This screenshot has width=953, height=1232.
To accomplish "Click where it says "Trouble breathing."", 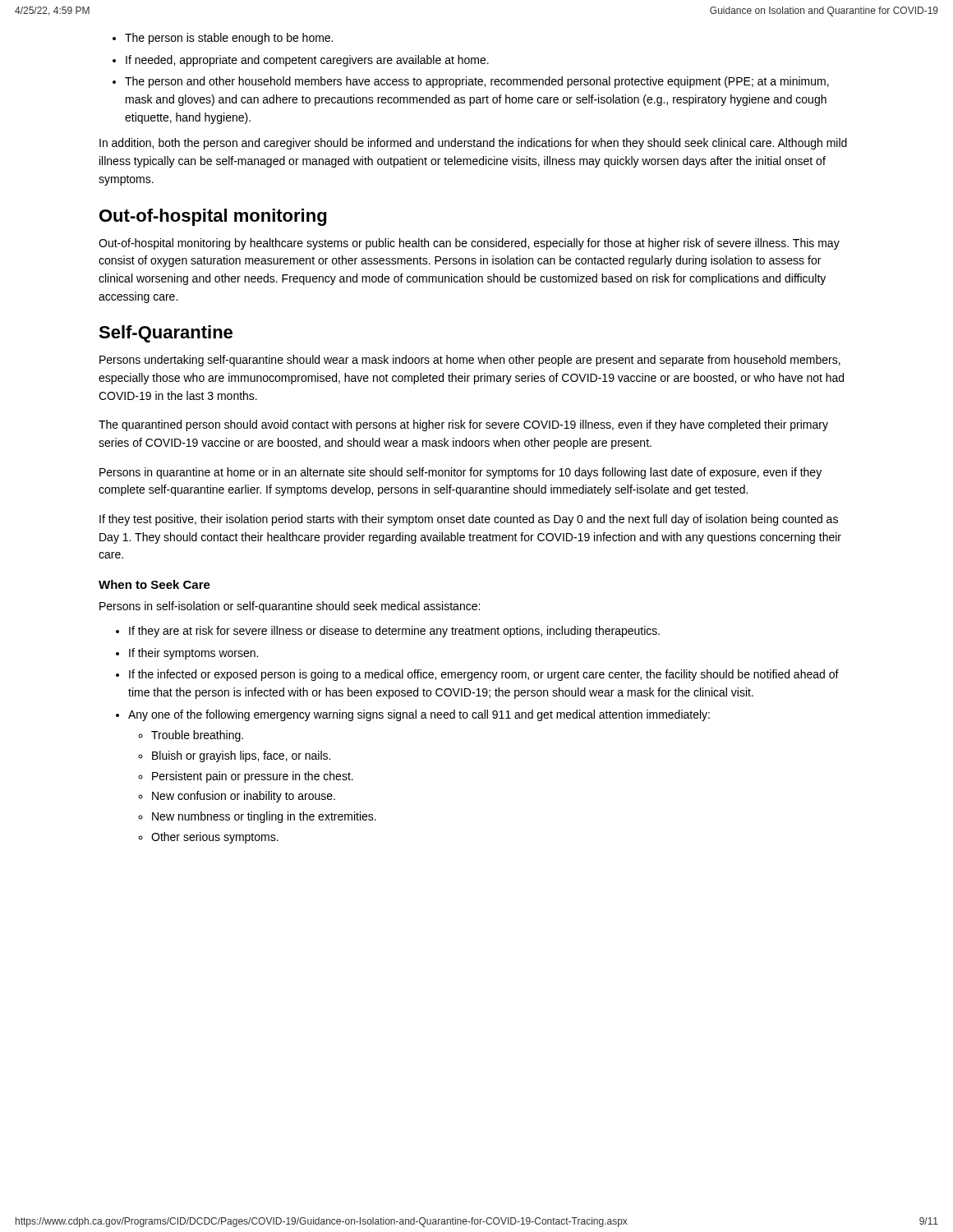I will pyautogui.click(x=198, y=735).
